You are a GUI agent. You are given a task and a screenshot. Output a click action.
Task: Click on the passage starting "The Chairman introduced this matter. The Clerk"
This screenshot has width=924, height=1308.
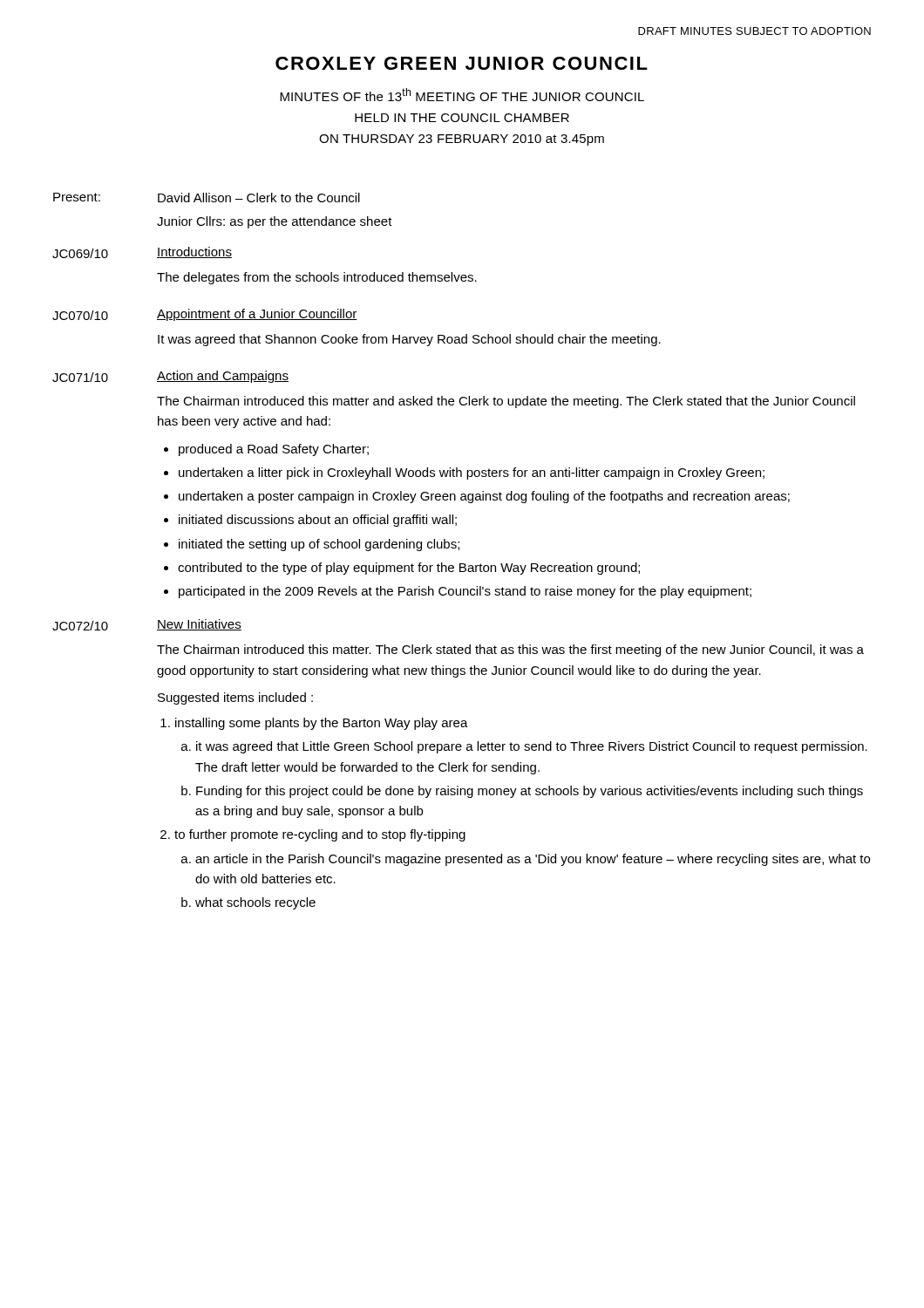[510, 660]
